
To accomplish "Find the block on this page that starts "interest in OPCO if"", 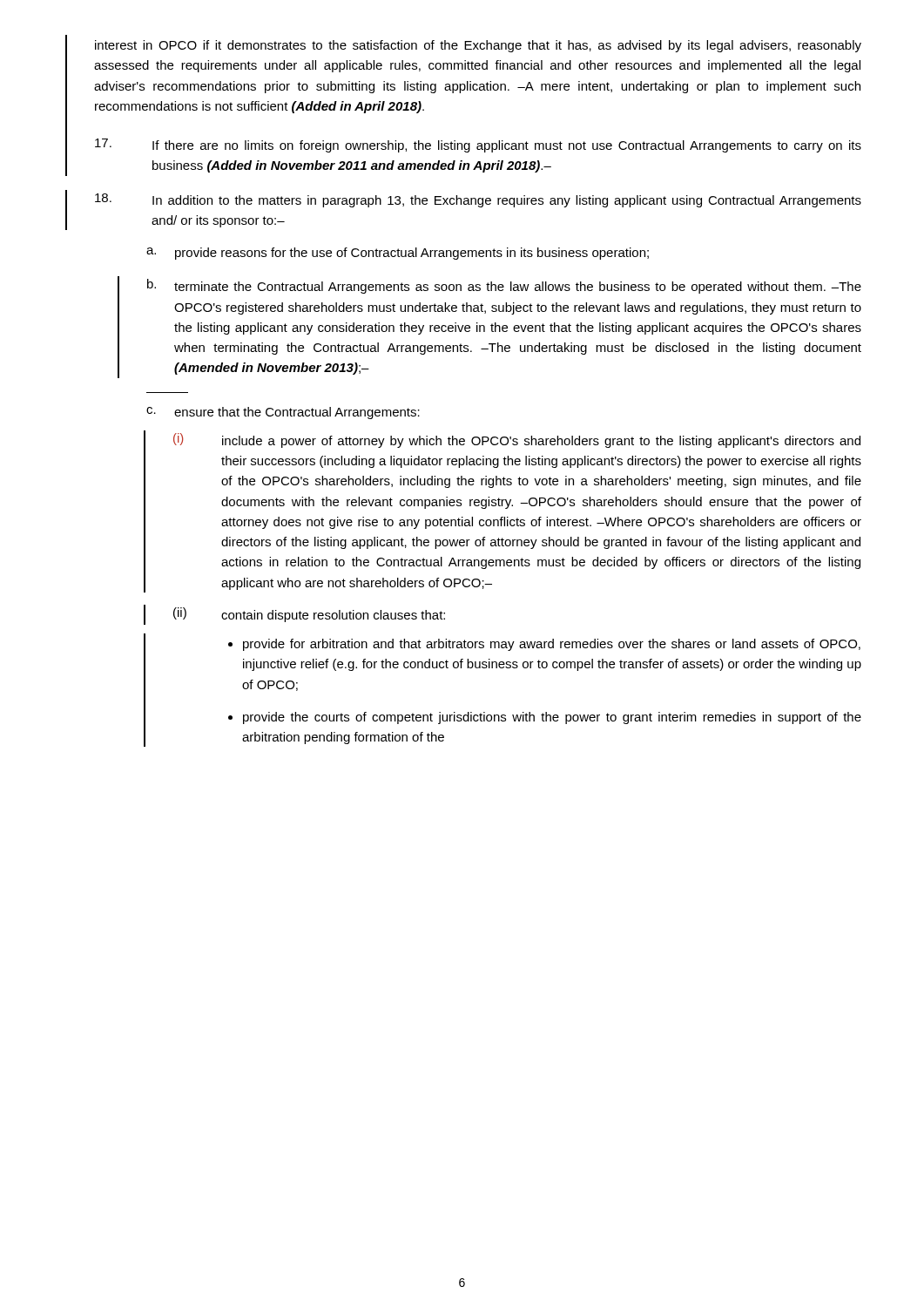I will tap(478, 75).
